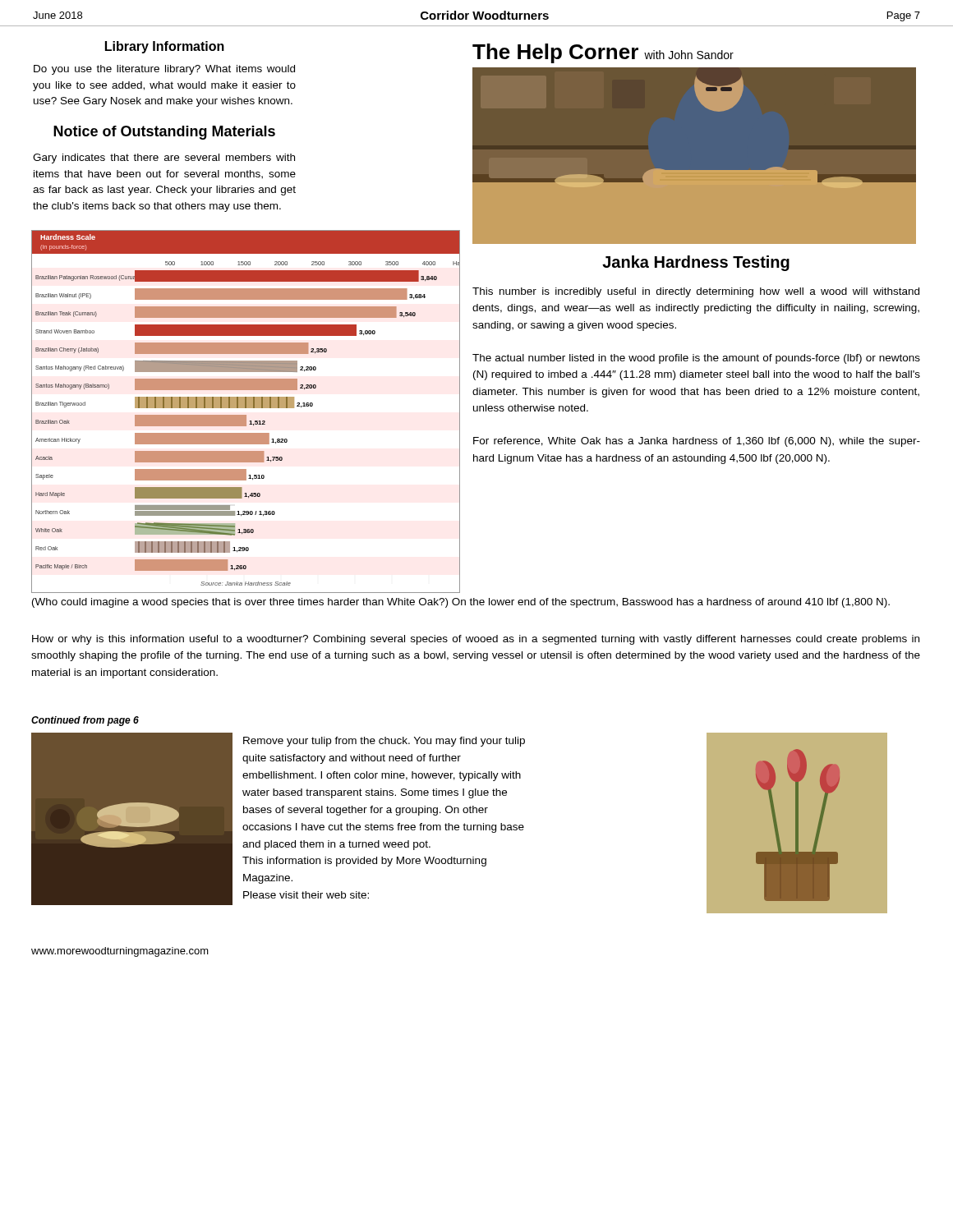This screenshot has width=953, height=1232.
Task: Locate the block of text that opens with "Remove your tulip from the chuck."
Action: pos(384,818)
